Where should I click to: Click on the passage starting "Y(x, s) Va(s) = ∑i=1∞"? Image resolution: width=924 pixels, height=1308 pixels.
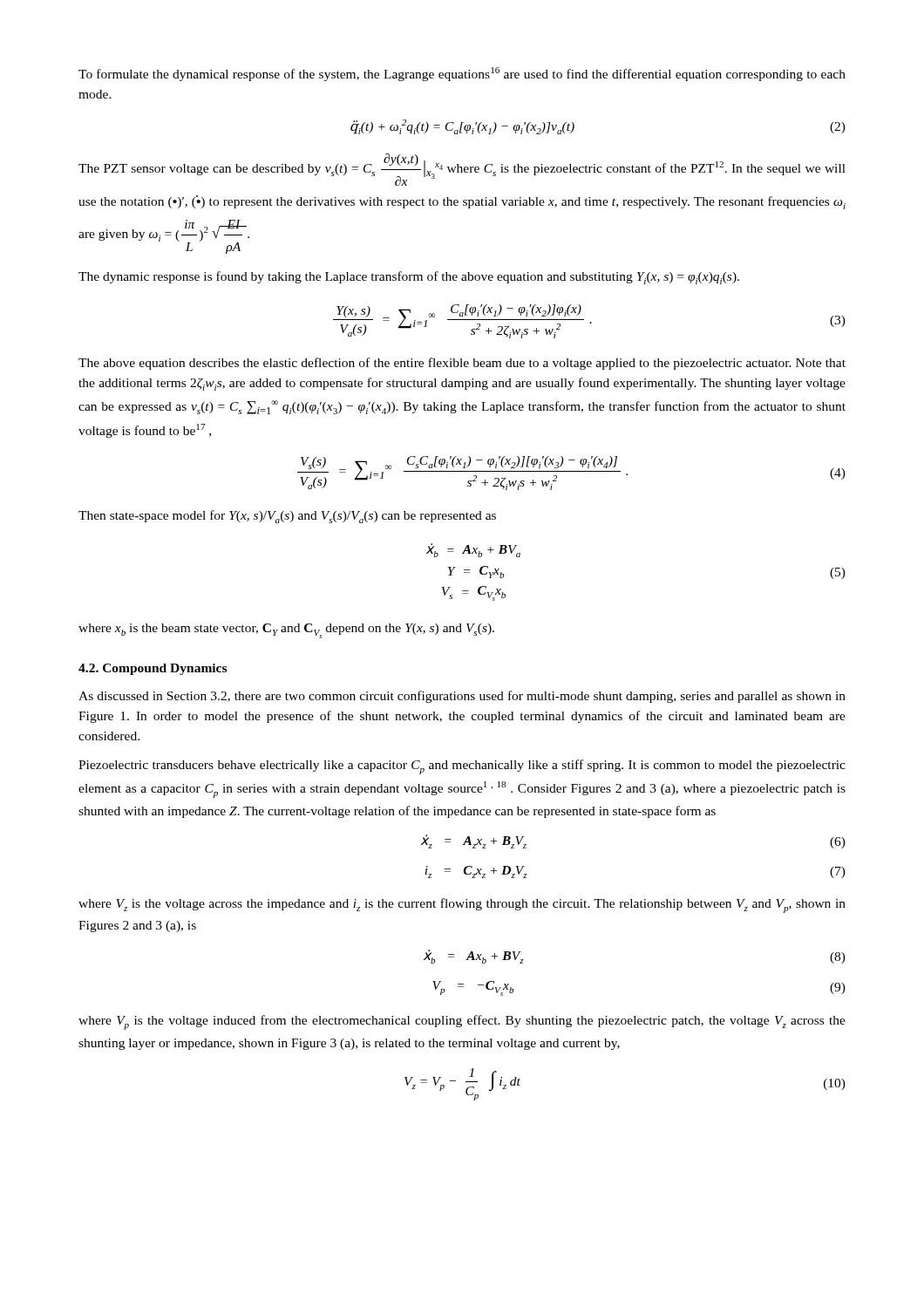pos(462,320)
